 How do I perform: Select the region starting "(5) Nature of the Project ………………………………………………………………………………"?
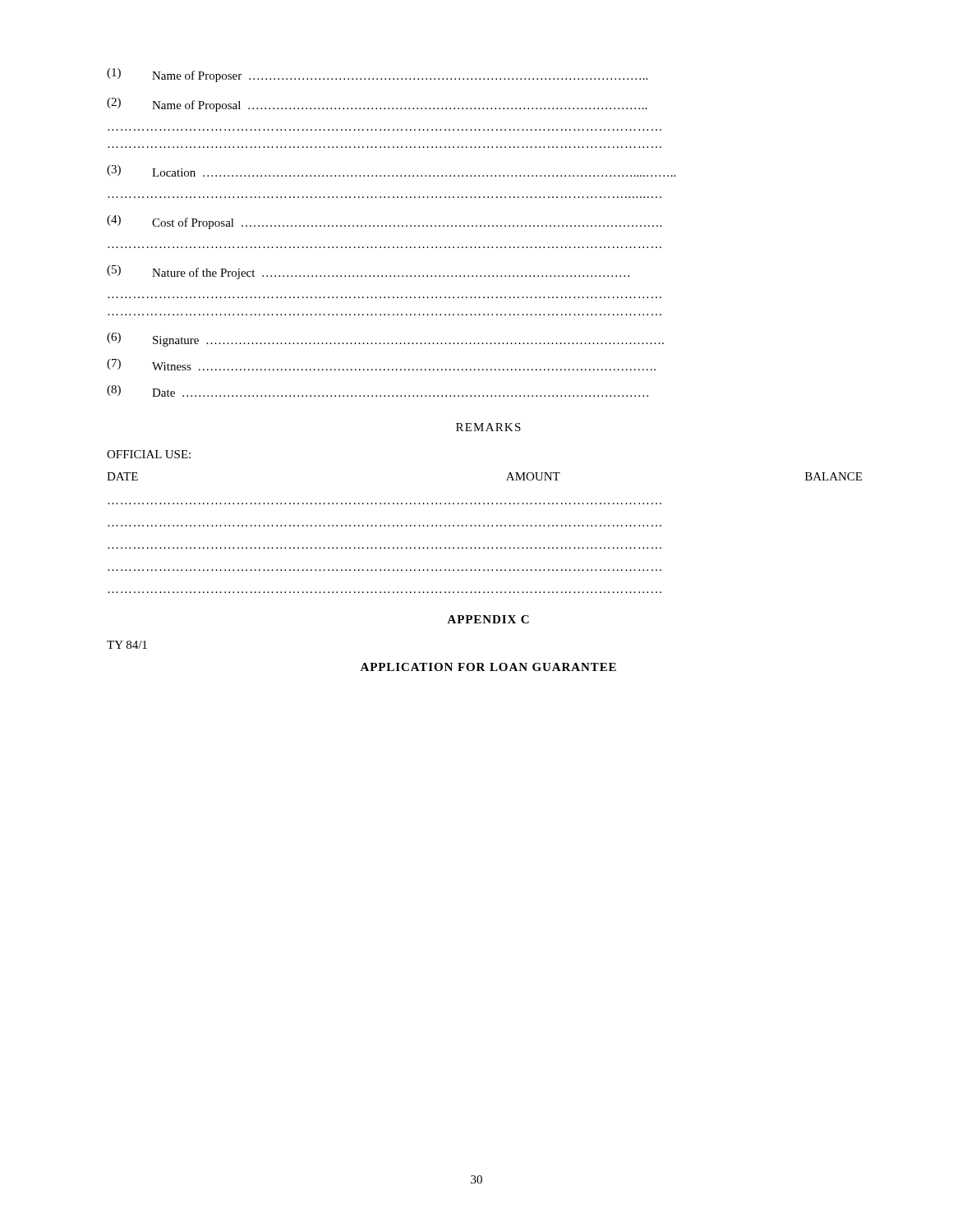(x=489, y=273)
